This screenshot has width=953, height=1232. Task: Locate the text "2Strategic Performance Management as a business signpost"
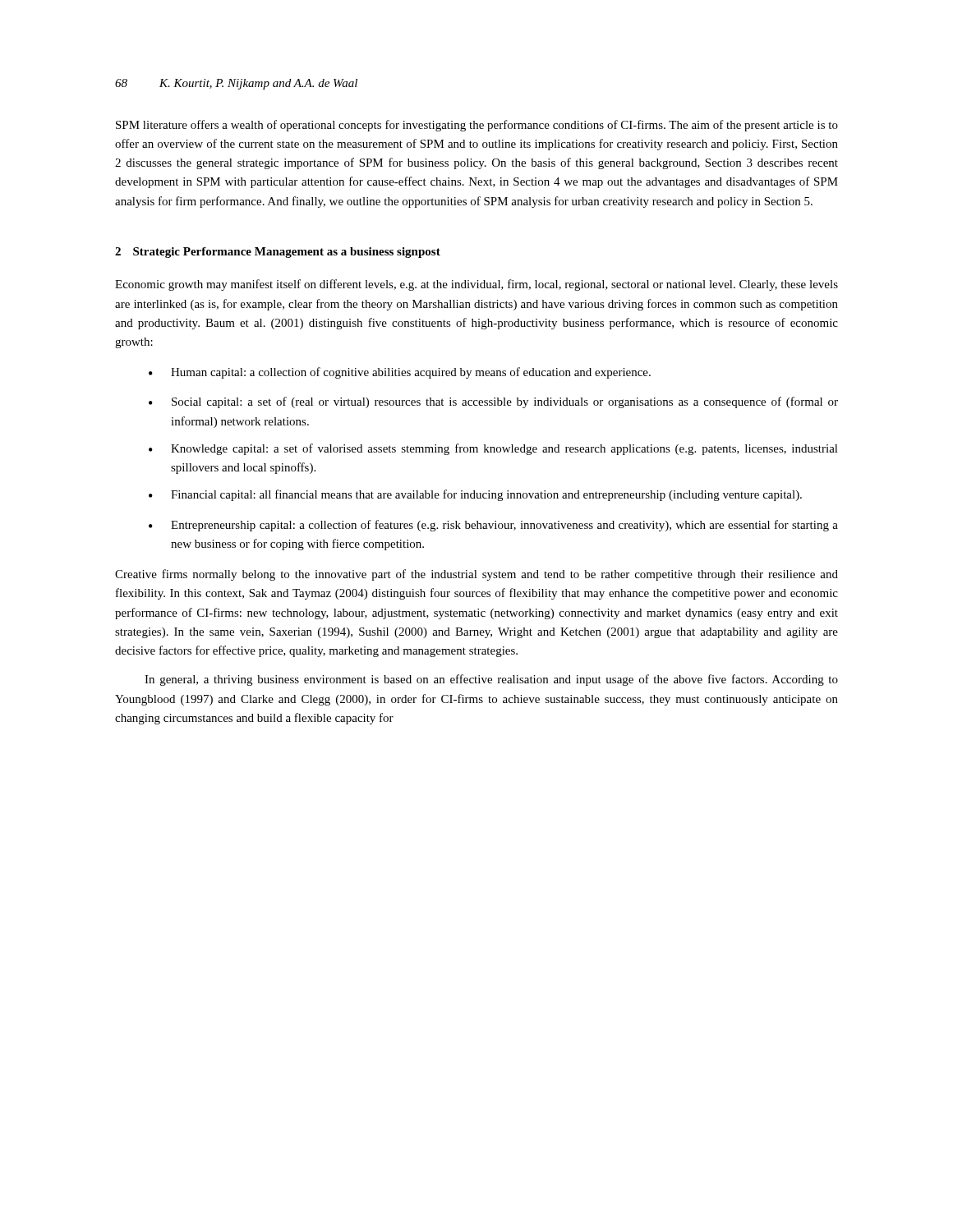tap(278, 251)
